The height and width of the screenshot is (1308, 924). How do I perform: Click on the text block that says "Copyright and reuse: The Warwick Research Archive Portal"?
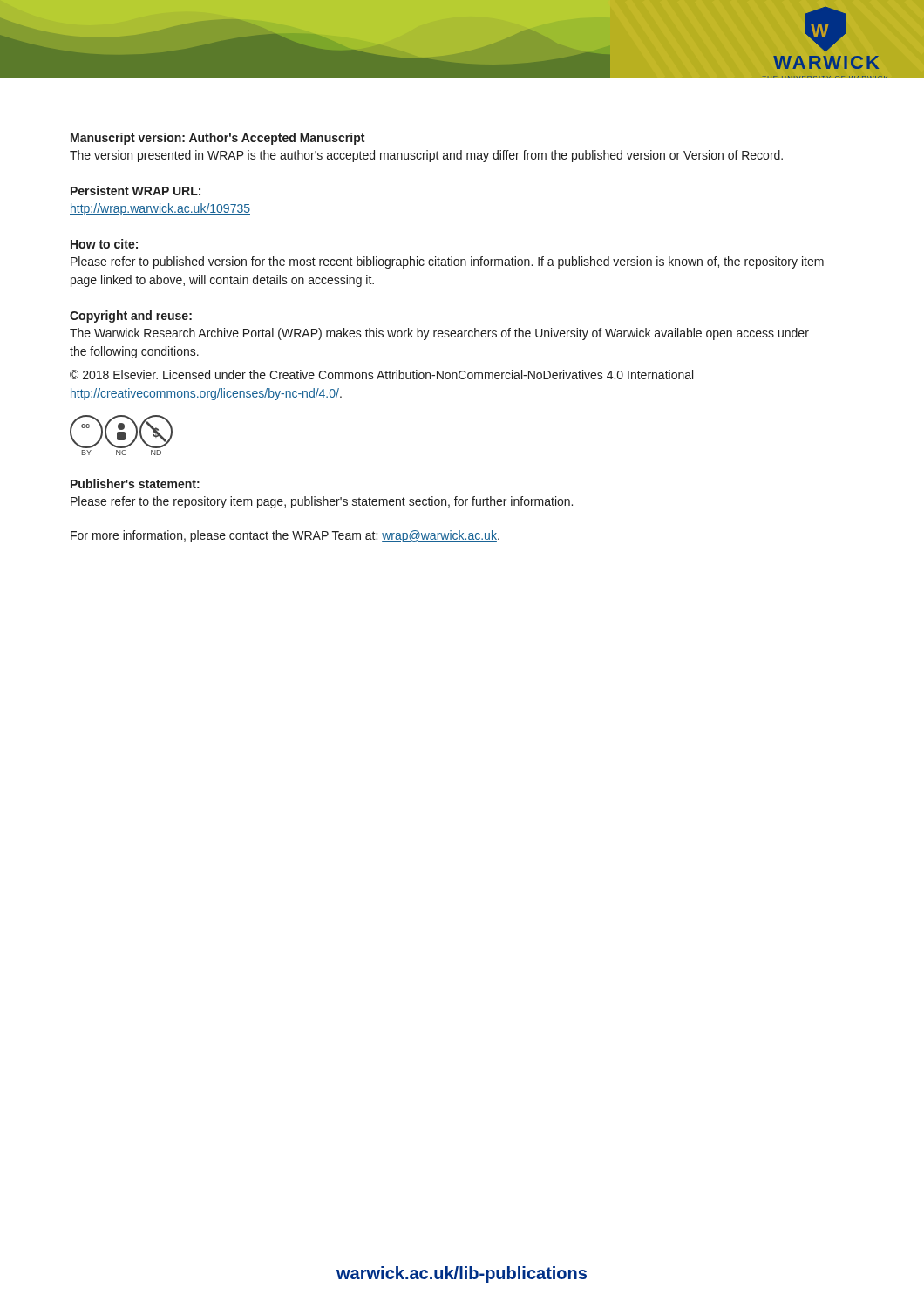[449, 335]
